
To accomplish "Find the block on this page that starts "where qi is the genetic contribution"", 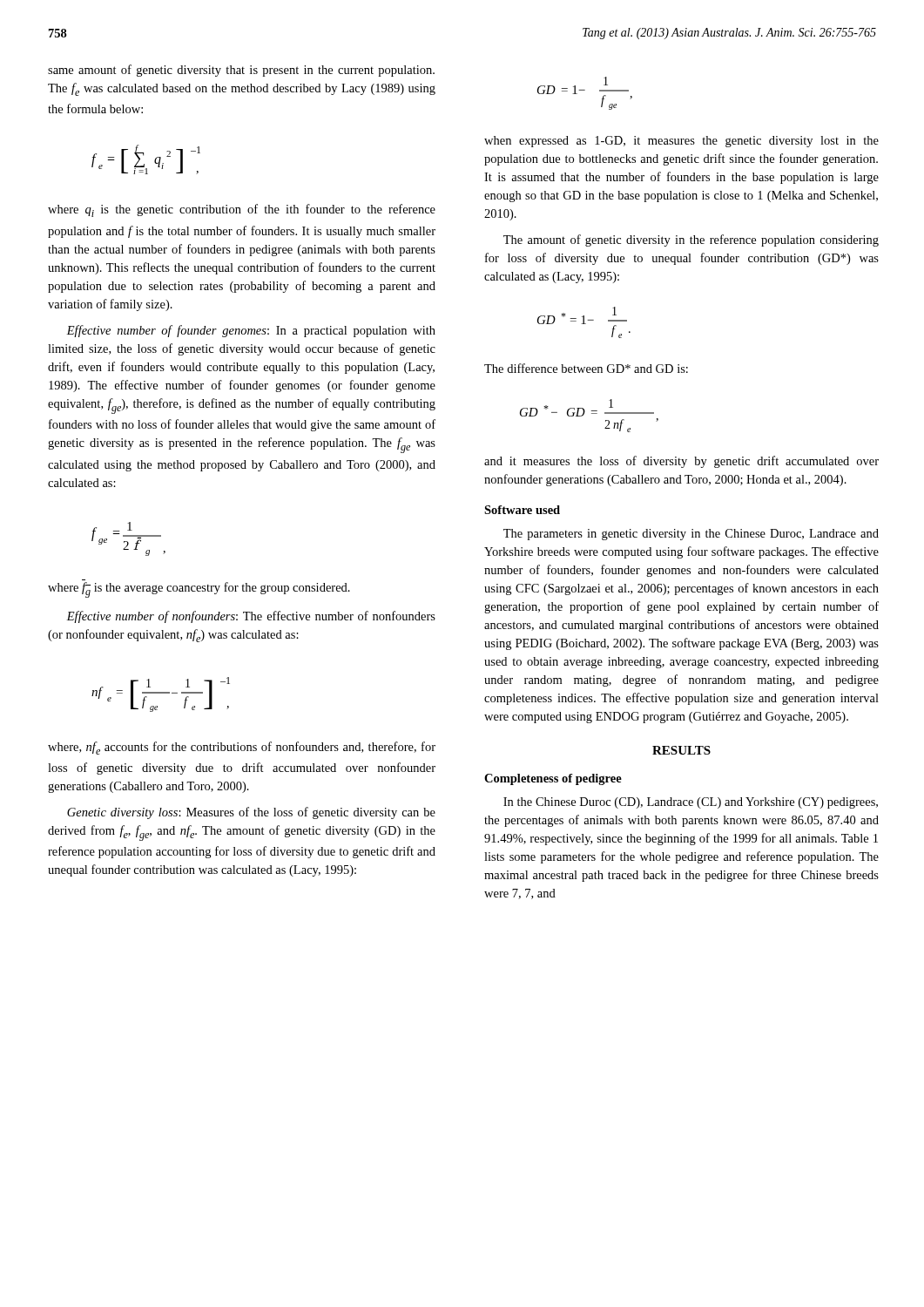I will click(x=242, y=346).
